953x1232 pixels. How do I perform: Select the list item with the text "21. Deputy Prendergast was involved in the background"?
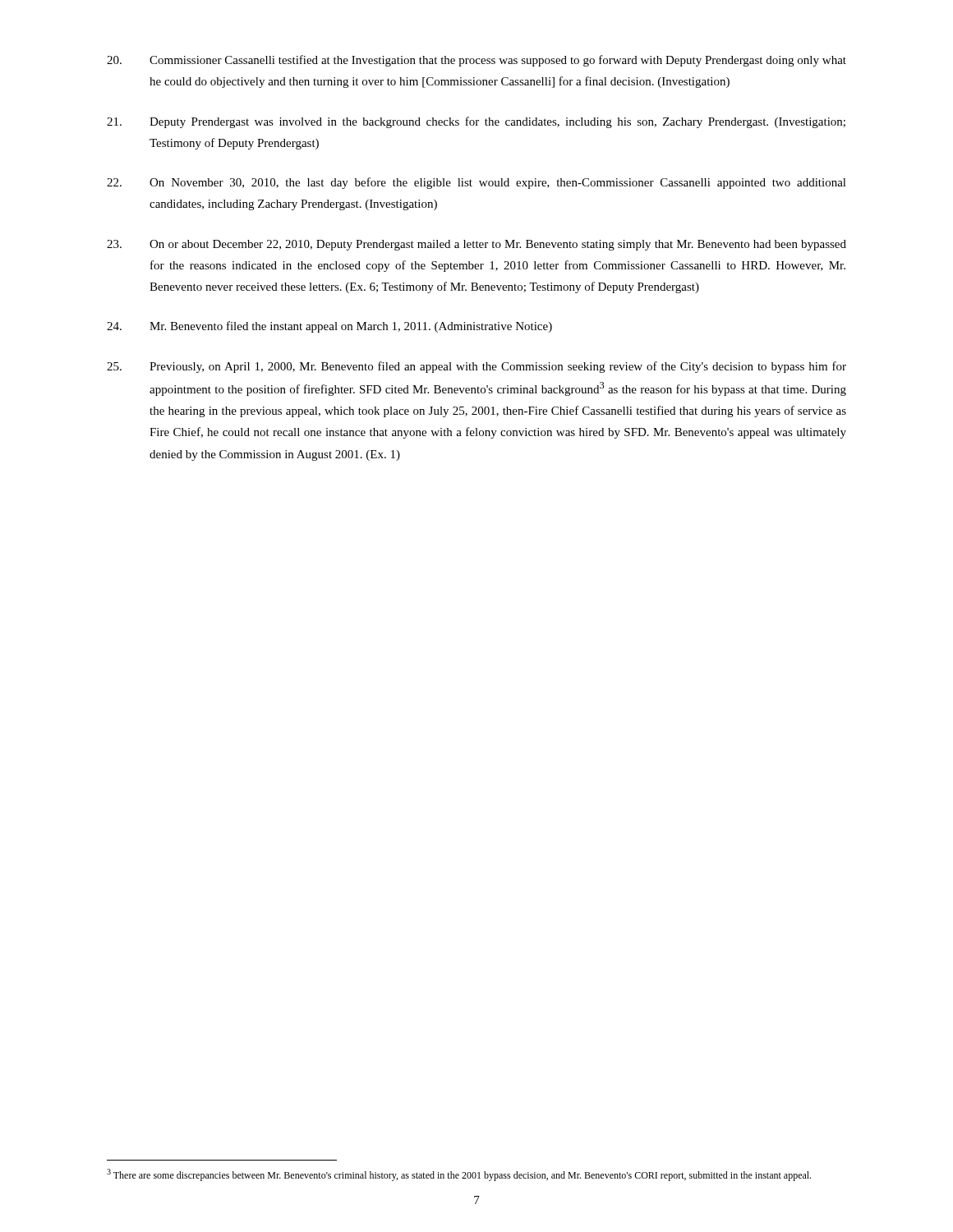(476, 132)
